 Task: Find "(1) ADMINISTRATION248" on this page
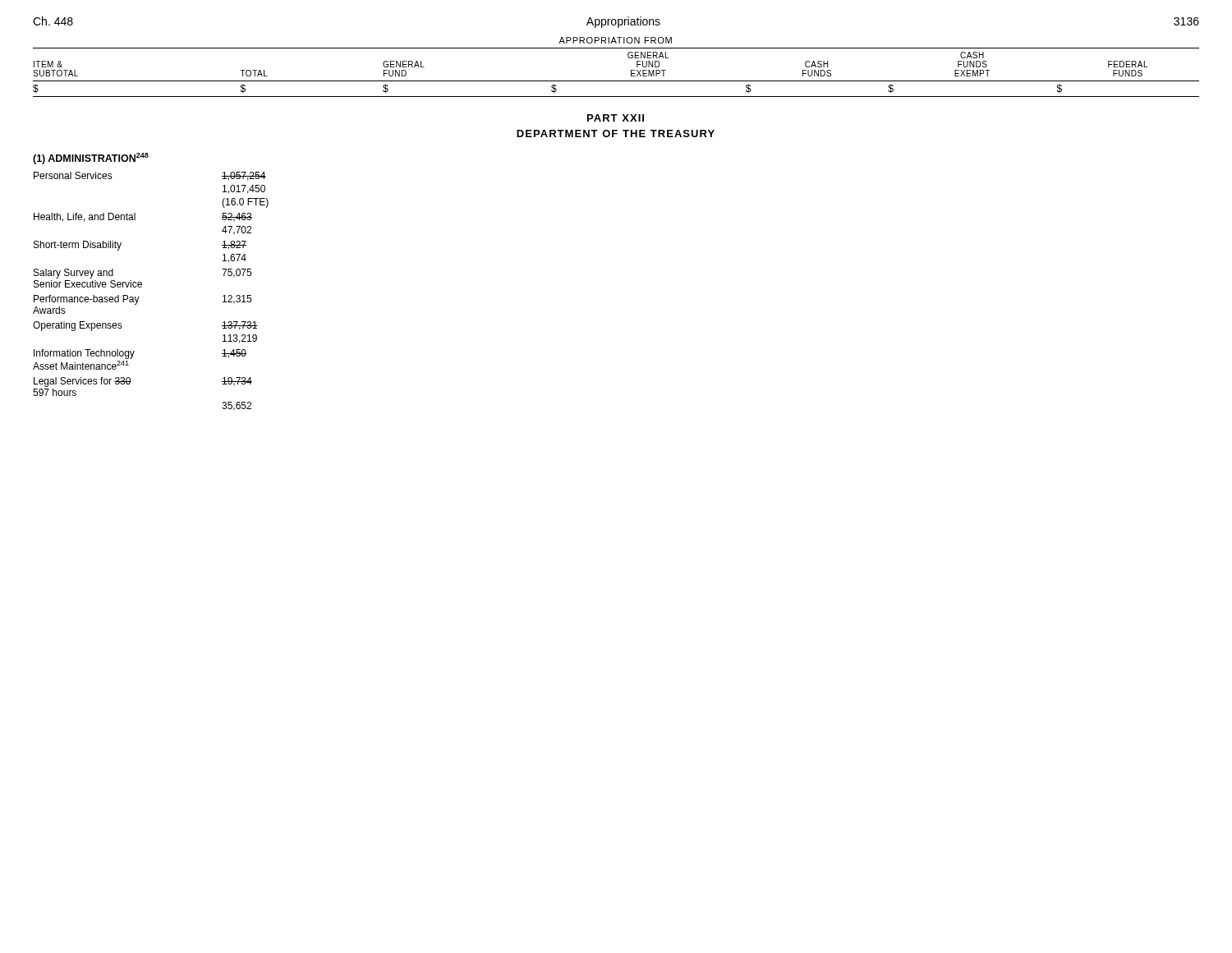[x=91, y=158]
